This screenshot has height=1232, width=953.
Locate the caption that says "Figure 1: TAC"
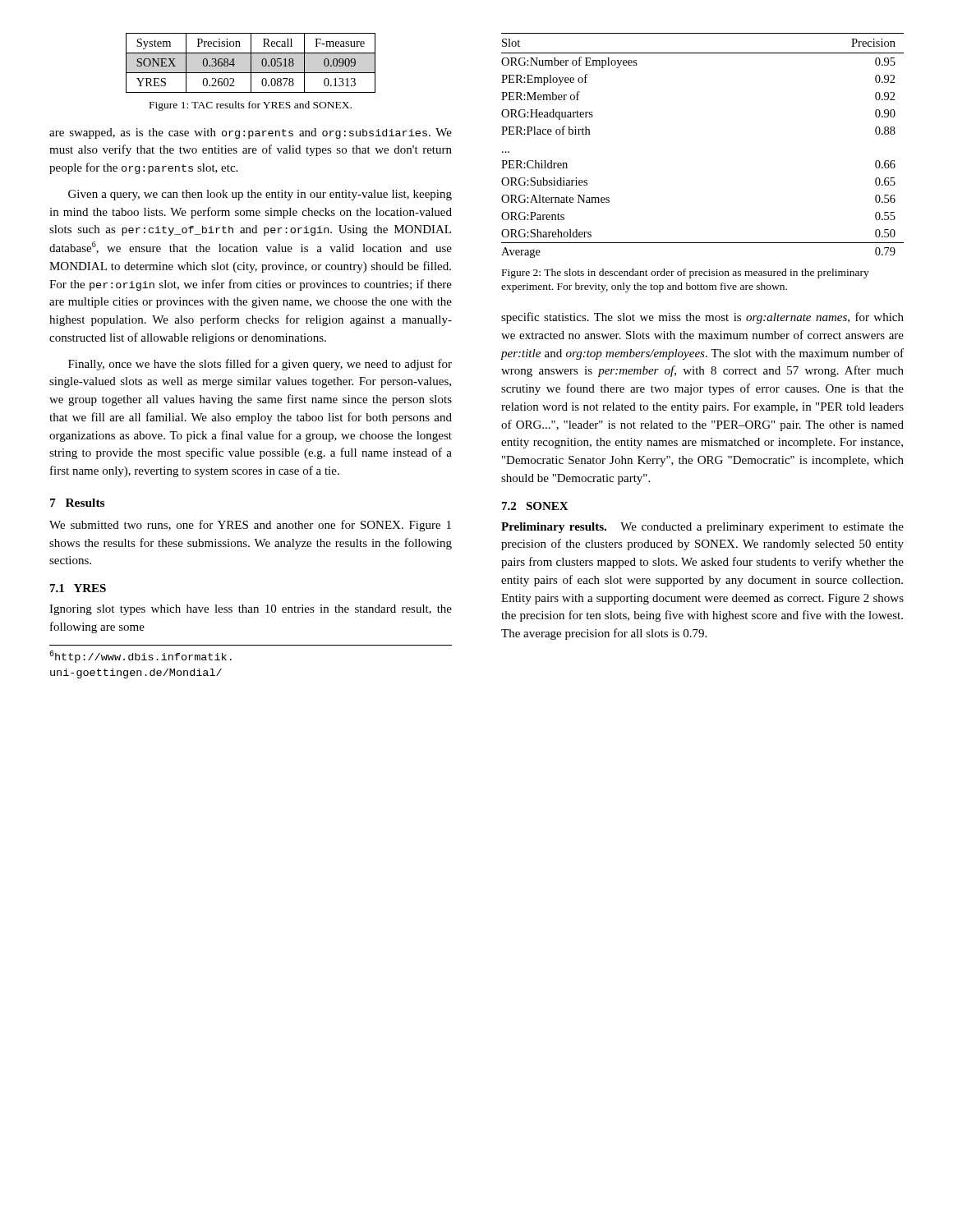click(251, 105)
